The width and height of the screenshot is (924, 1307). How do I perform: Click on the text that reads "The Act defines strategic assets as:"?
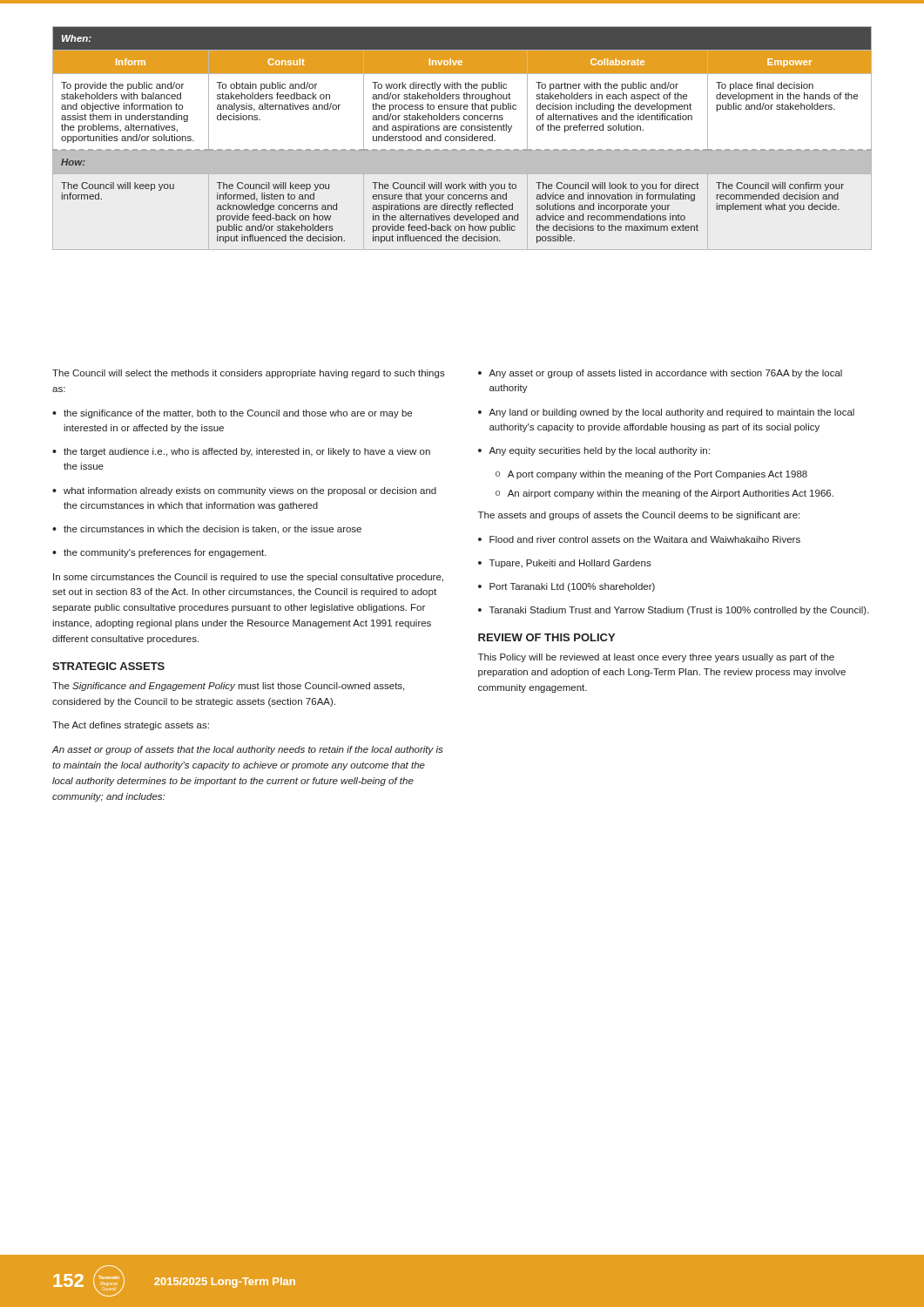pos(131,725)
